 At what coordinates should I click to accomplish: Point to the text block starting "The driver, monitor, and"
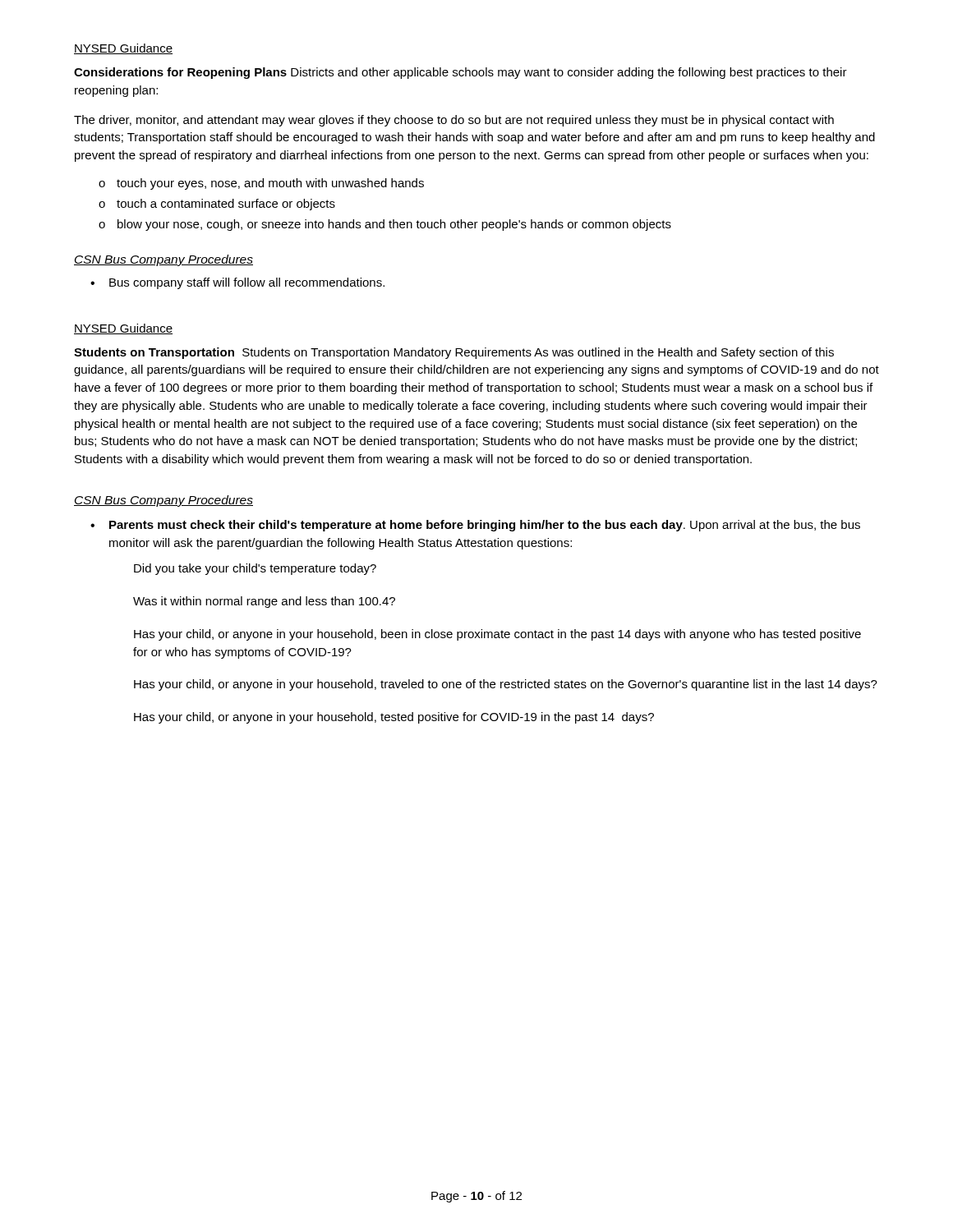tap(475, 137)
